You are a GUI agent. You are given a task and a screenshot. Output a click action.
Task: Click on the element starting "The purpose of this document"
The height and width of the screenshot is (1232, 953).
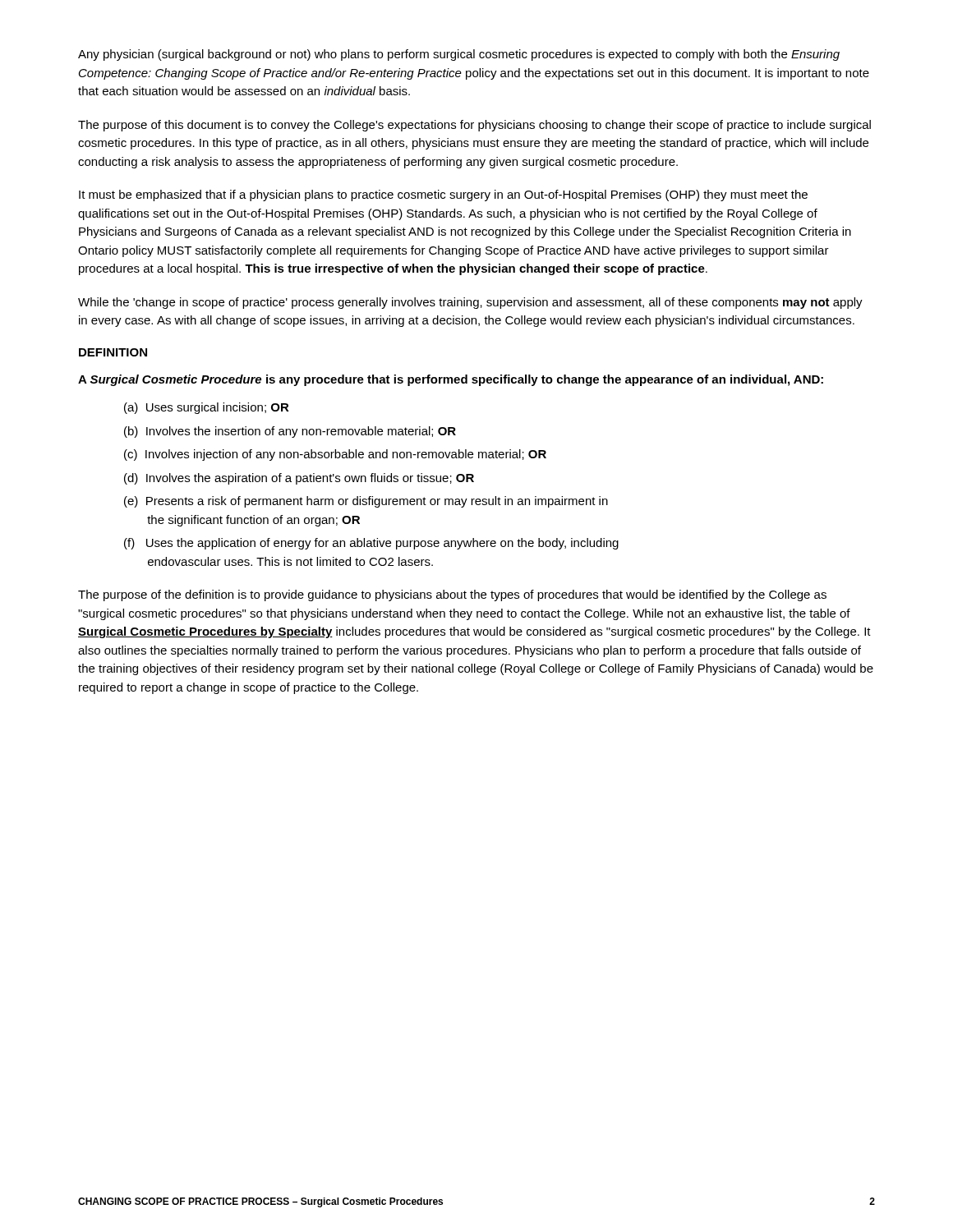[475, 142]
